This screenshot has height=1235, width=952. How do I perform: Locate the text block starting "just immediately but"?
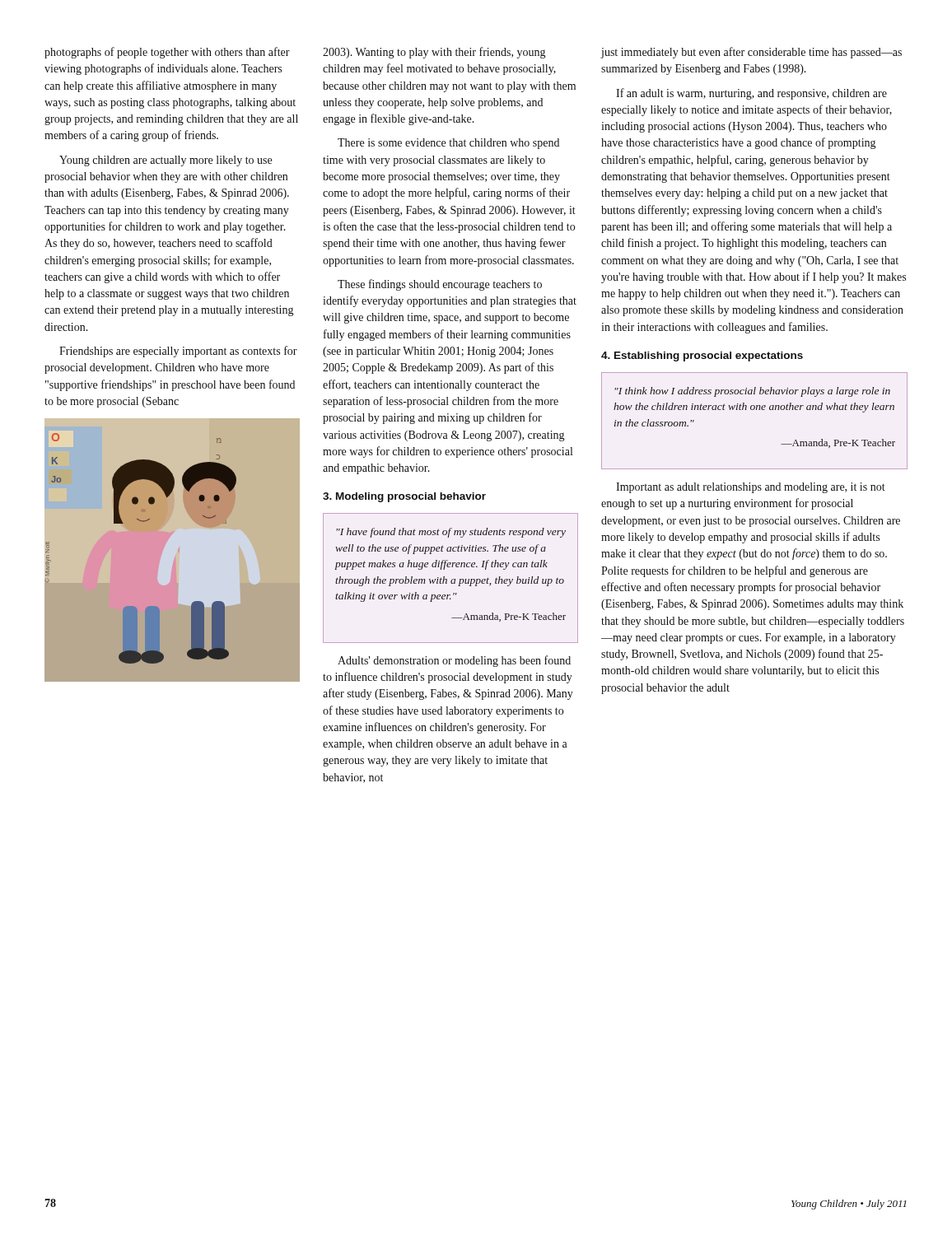click(x=754, y=190)
